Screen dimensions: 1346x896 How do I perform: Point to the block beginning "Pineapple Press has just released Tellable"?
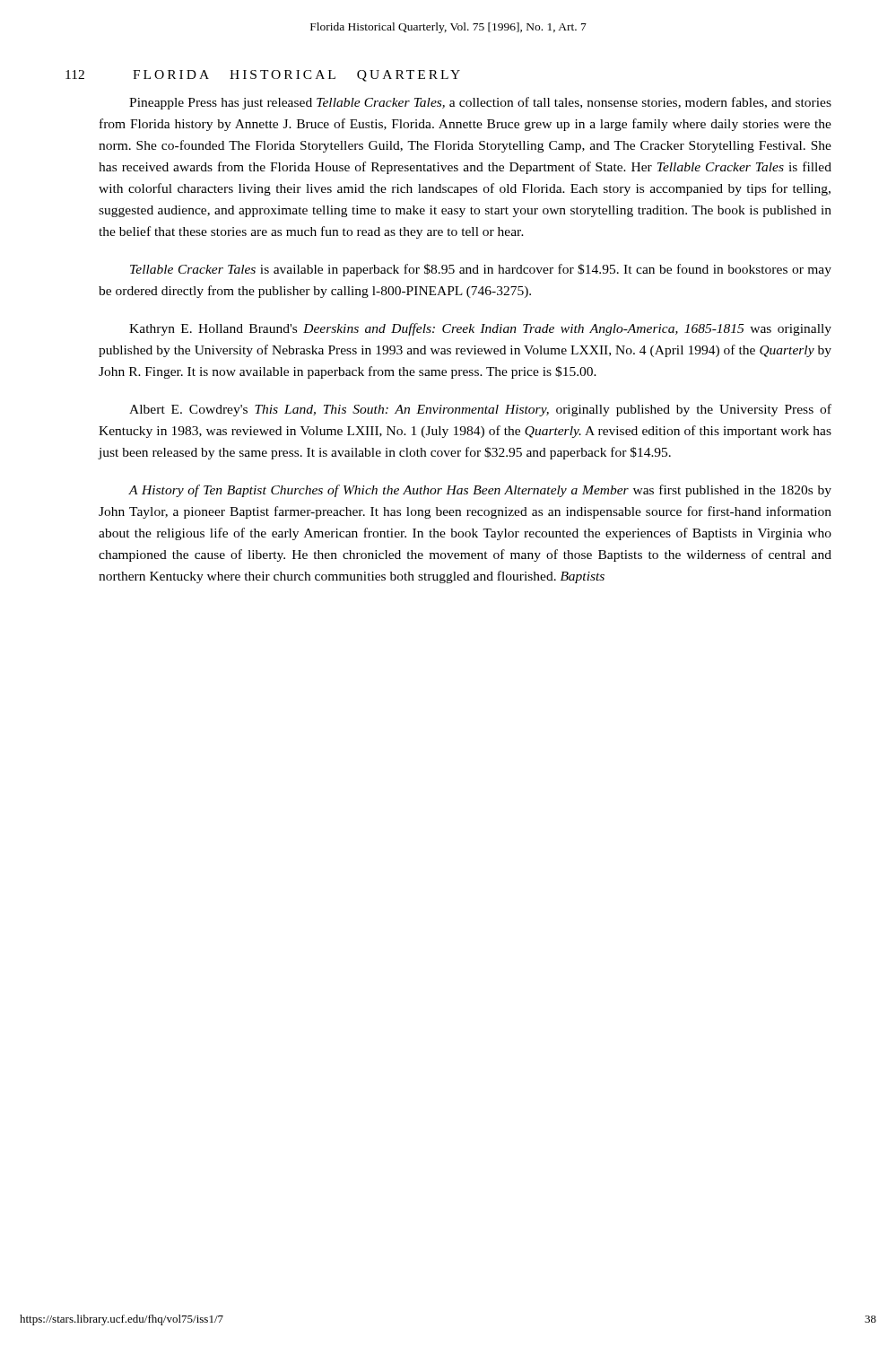point(465,167)
